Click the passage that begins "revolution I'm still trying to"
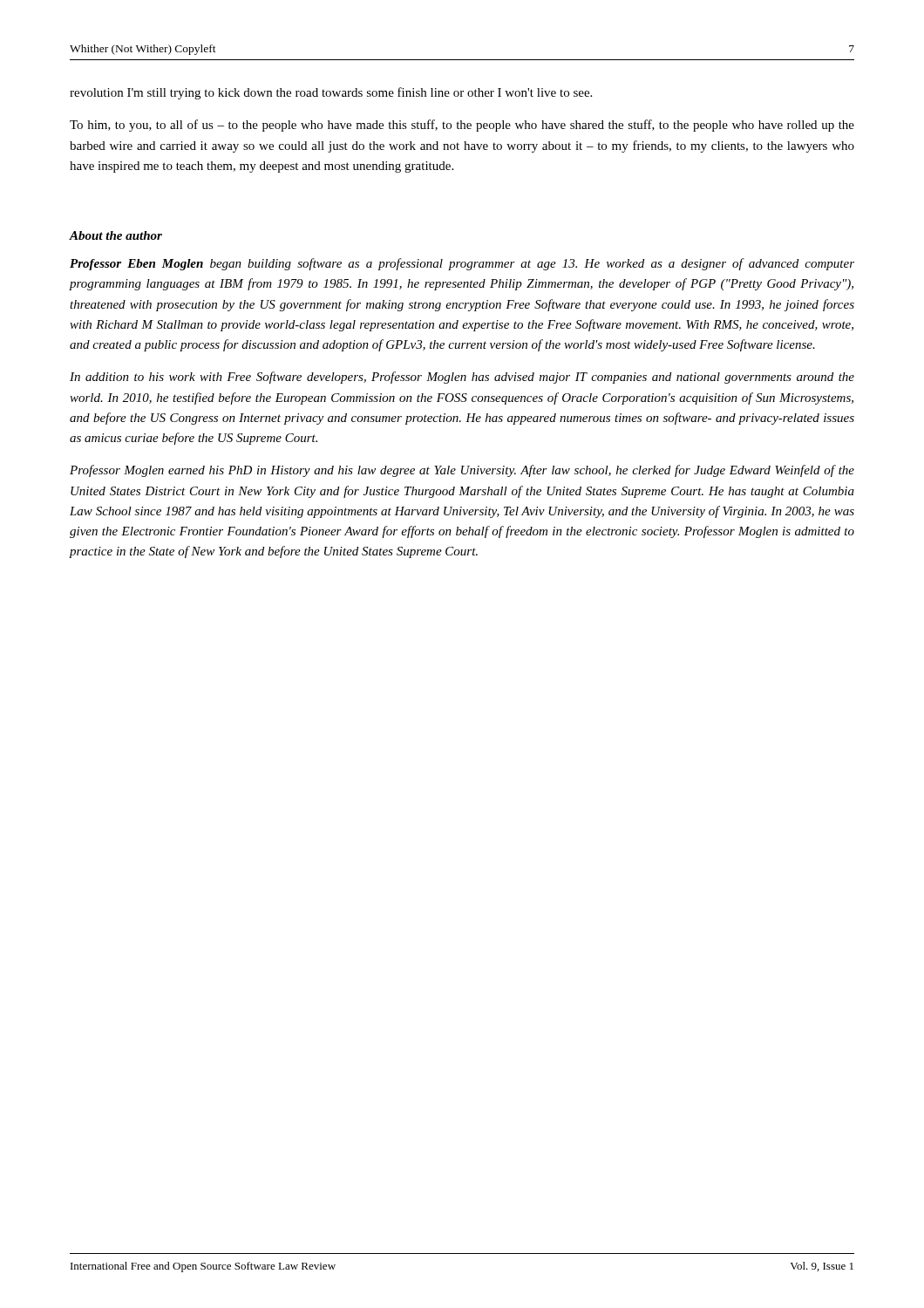 coord(331,92)
